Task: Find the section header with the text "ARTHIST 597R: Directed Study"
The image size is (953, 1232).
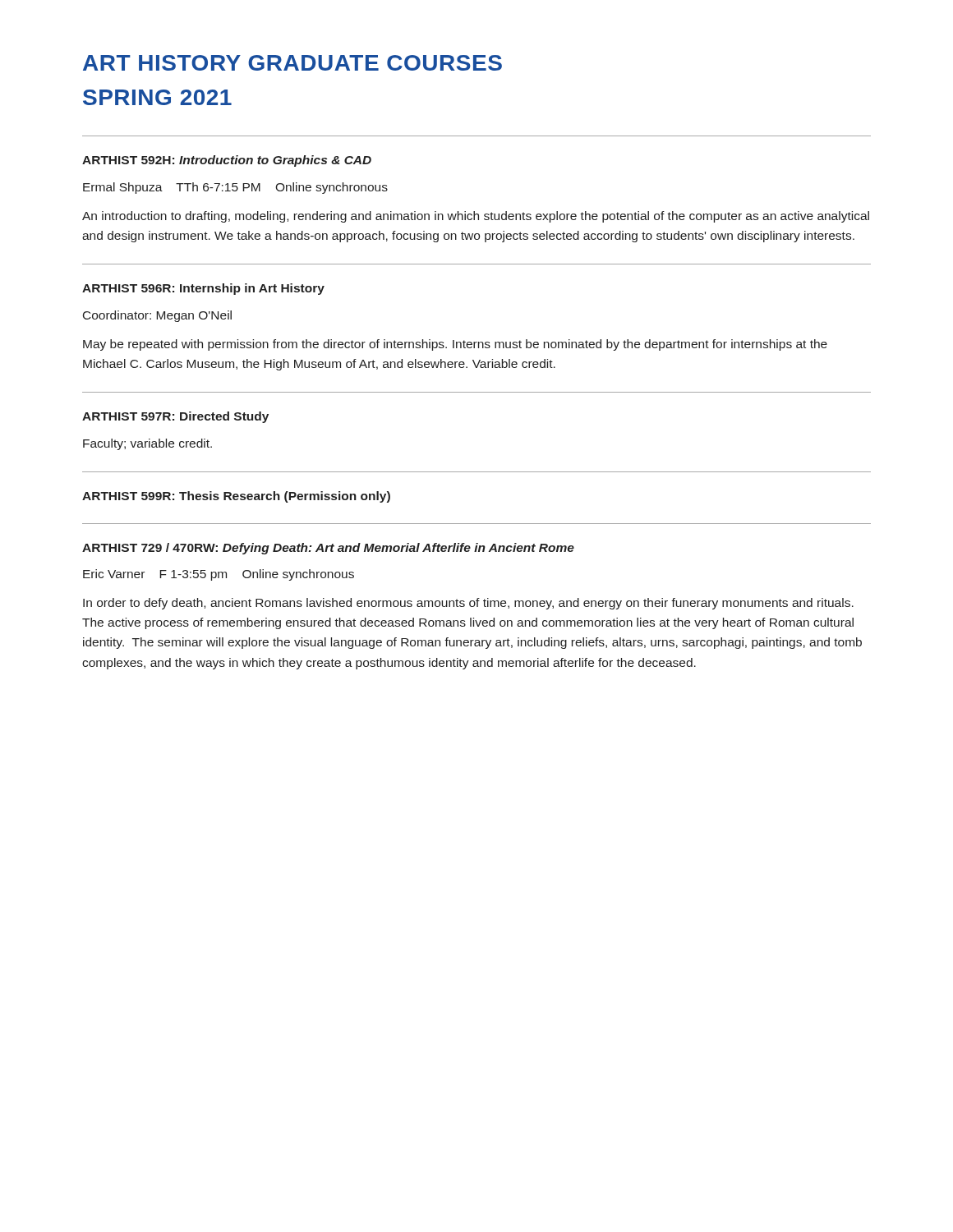Action: tap(176, 416)
